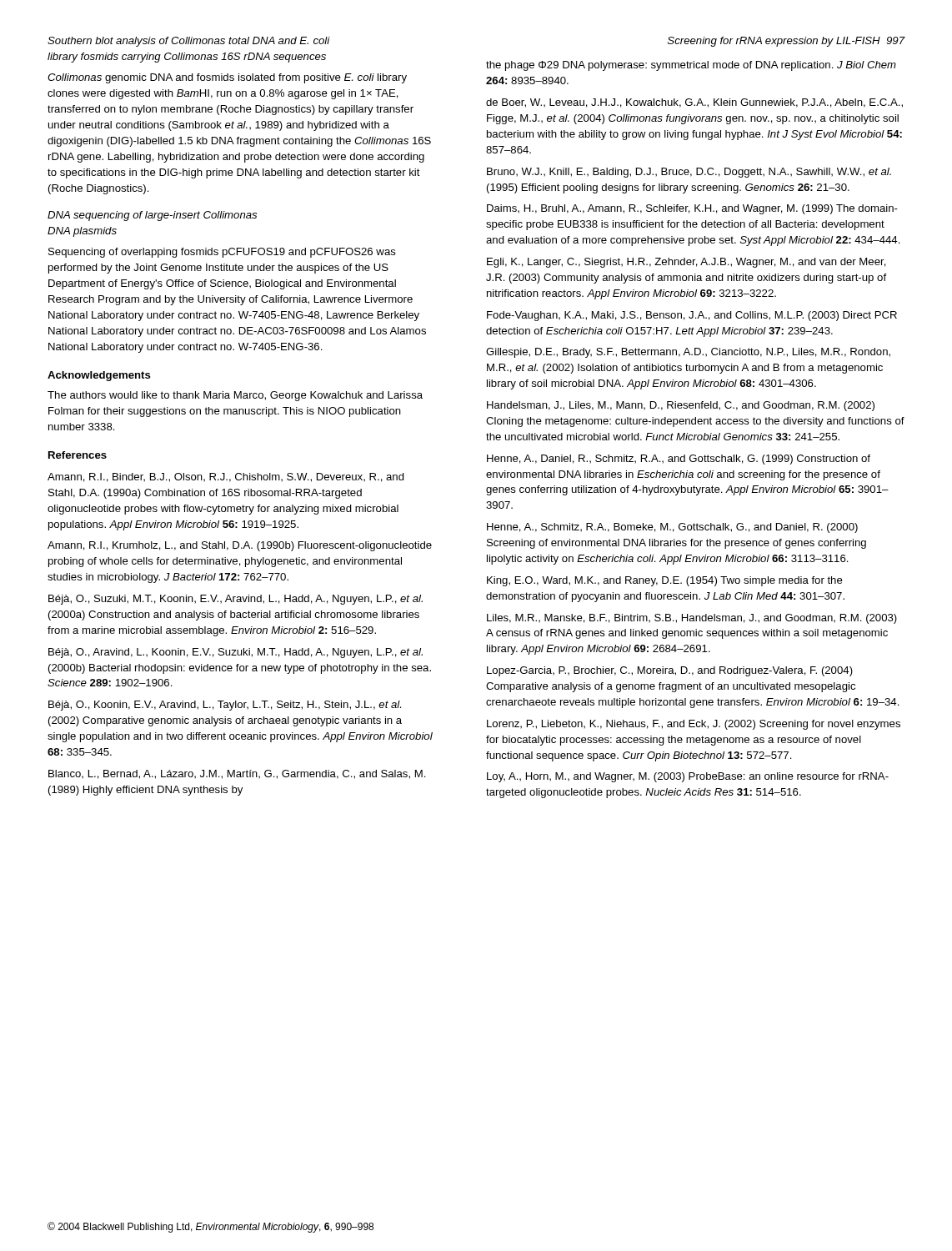Screen dimensions: 1251x952
Task: Where is the passage that starts "Gillespie, D.E., Brady, S.F., Bettermann, A.D., Cianciotto, N.P.,"?
Action: (689, 368)
